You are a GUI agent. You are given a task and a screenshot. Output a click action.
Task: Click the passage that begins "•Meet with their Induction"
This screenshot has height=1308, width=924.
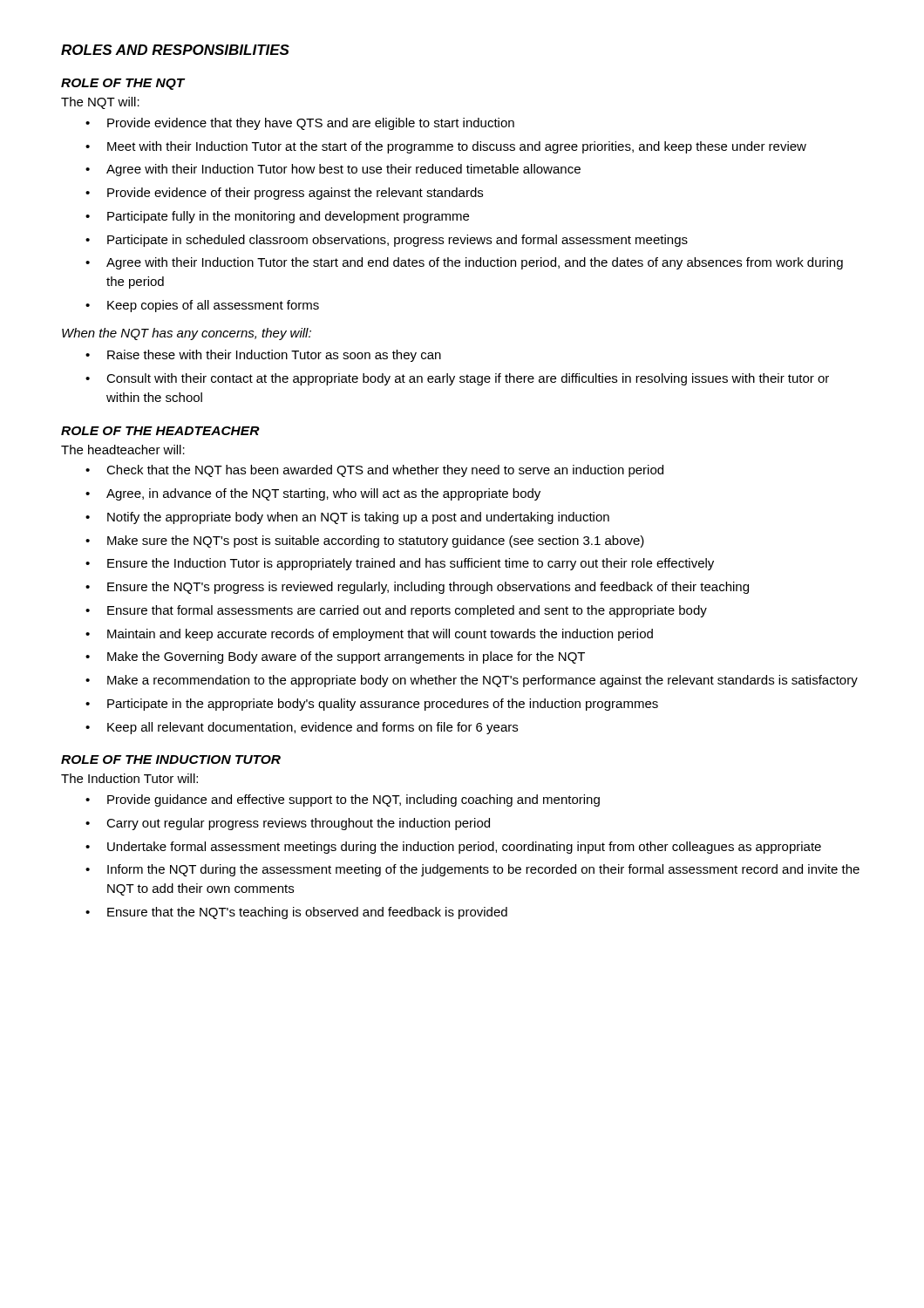tap(474, 146)
